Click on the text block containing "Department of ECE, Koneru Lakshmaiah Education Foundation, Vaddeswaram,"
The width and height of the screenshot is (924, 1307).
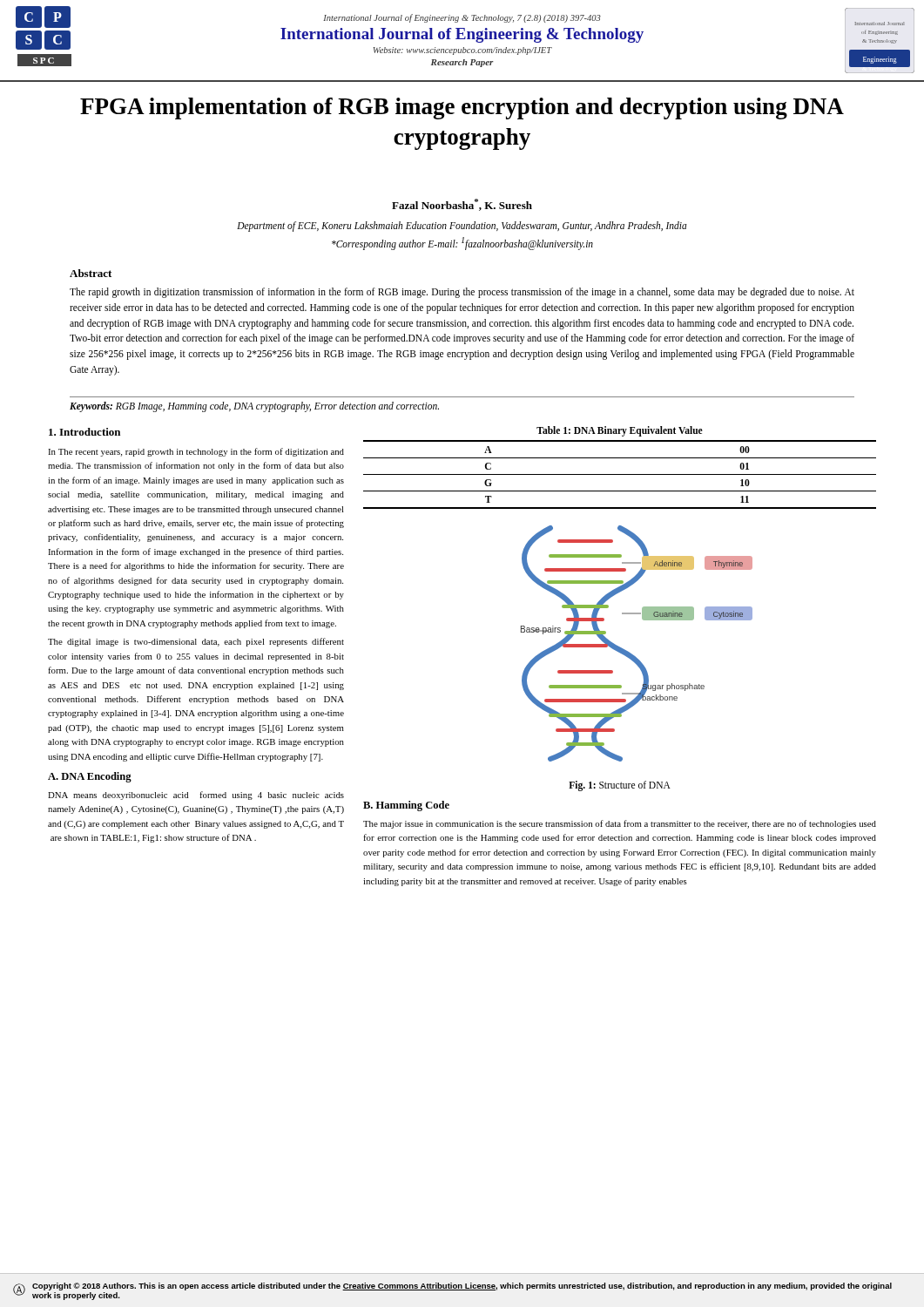(462, 235)
